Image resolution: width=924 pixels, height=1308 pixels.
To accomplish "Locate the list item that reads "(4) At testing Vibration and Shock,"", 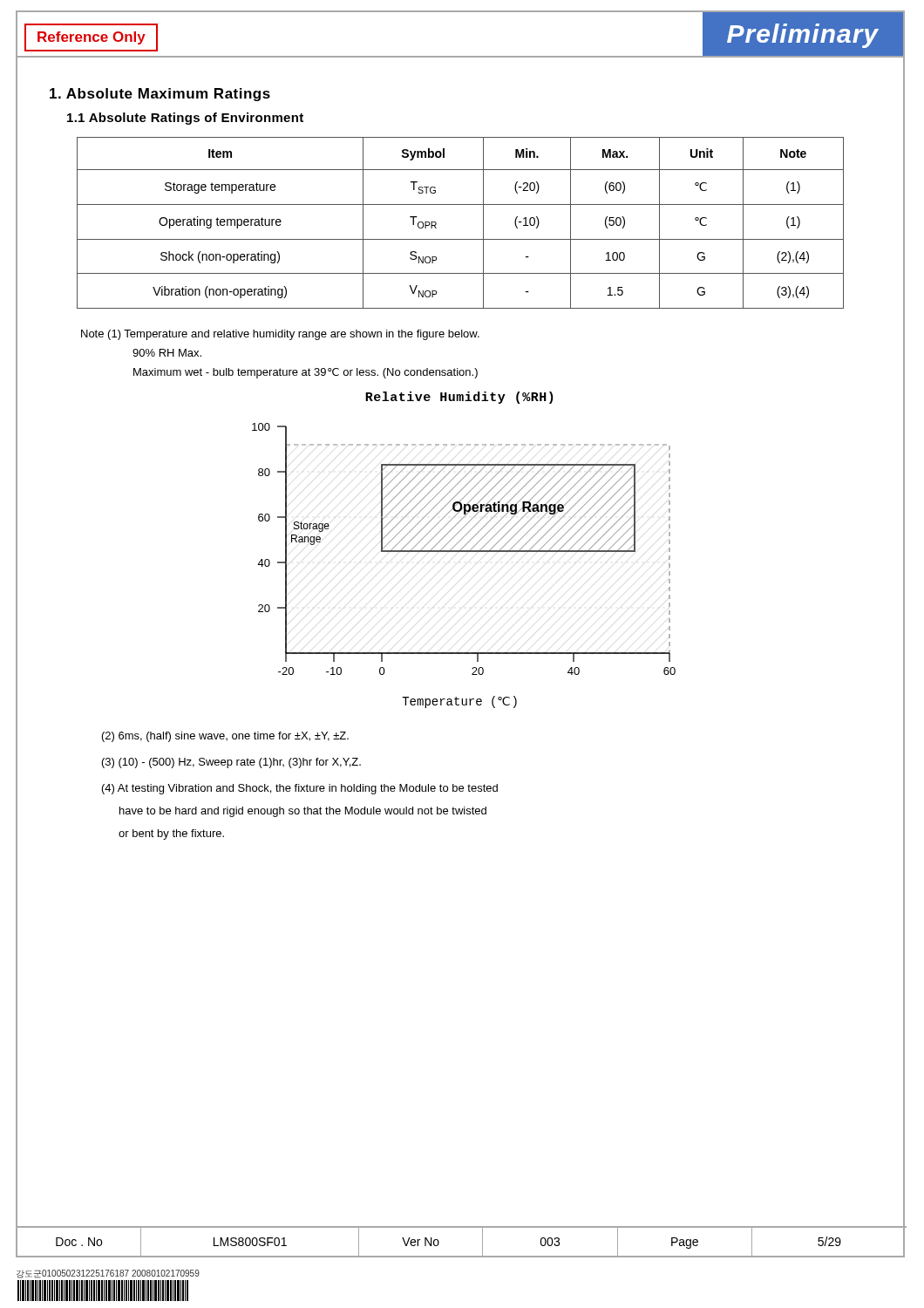I will tap(300, 811).
